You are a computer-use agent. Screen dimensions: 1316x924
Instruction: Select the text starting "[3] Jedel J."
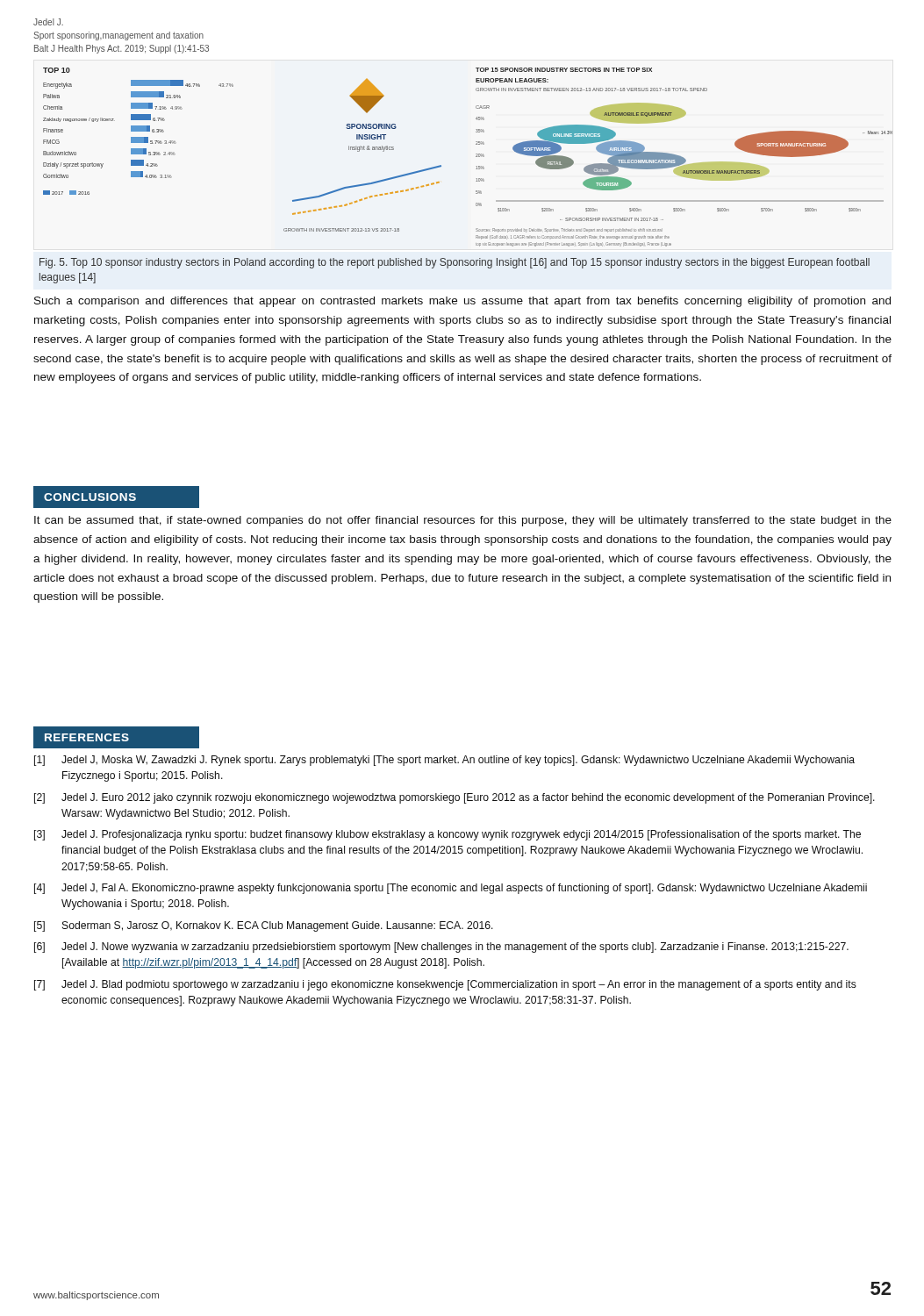[462, 851]
